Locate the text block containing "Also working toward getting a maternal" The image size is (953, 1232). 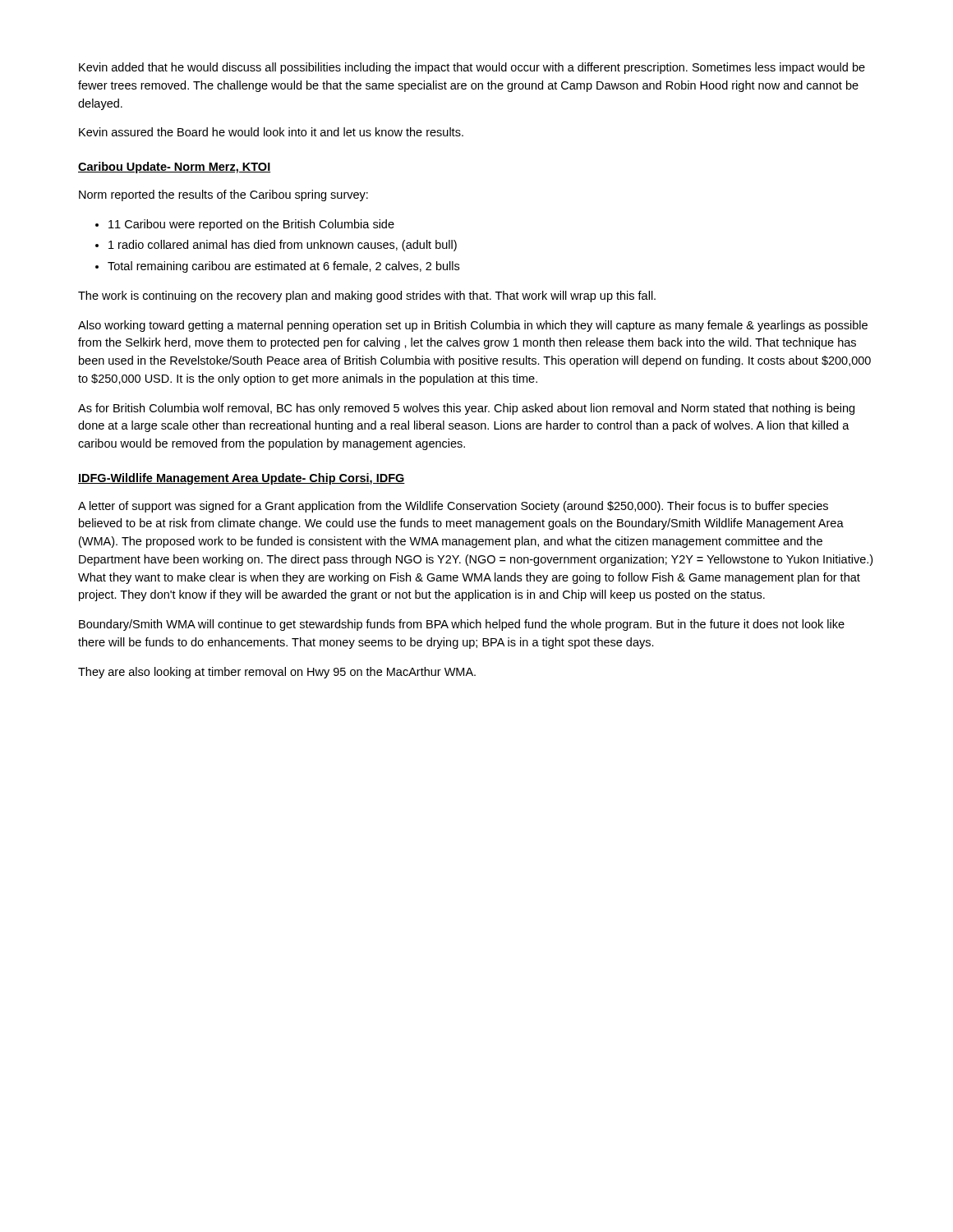click(x=475, y=352)
